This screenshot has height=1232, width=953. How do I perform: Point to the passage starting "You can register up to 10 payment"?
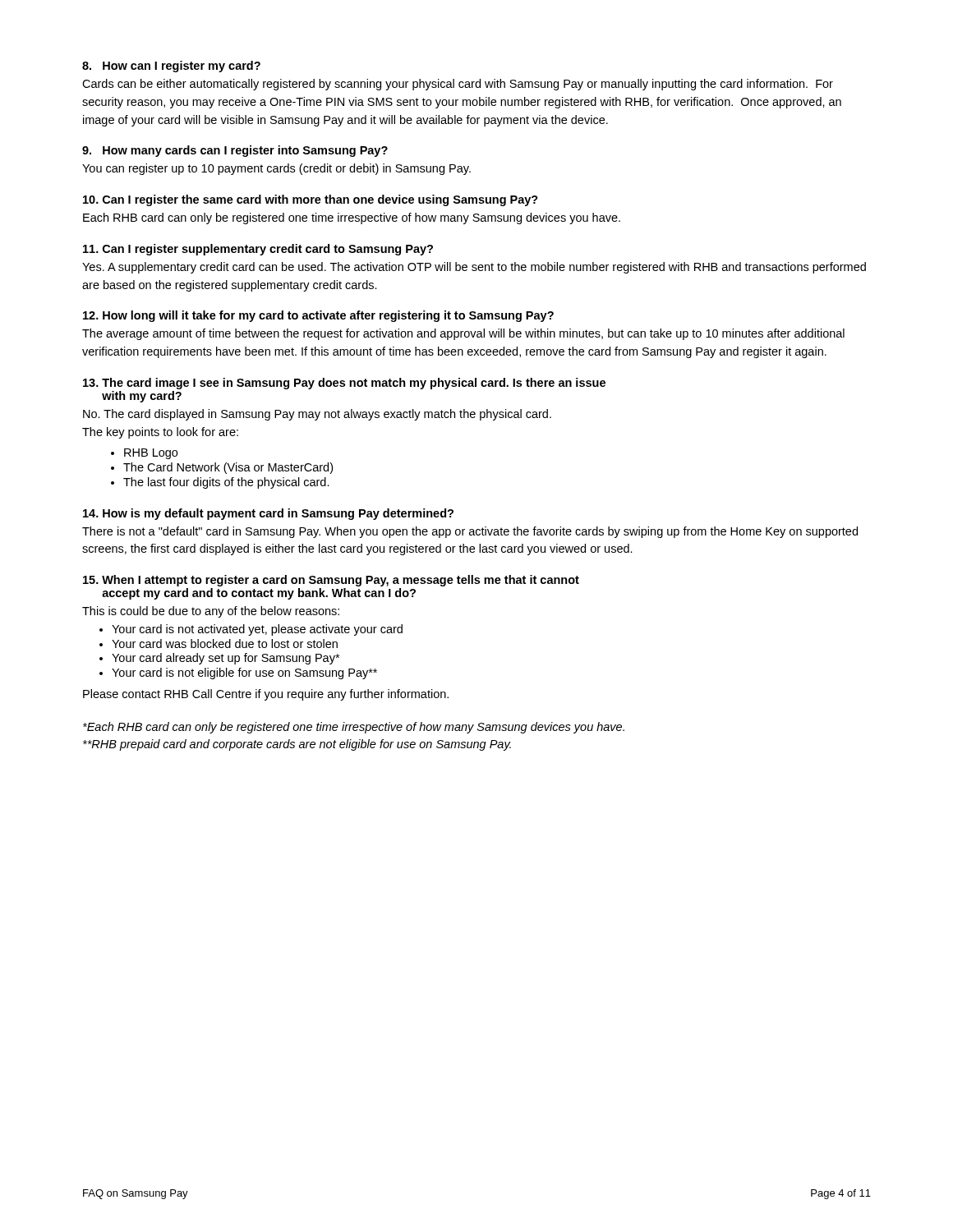pyautogui.click(x=476, y=169)
